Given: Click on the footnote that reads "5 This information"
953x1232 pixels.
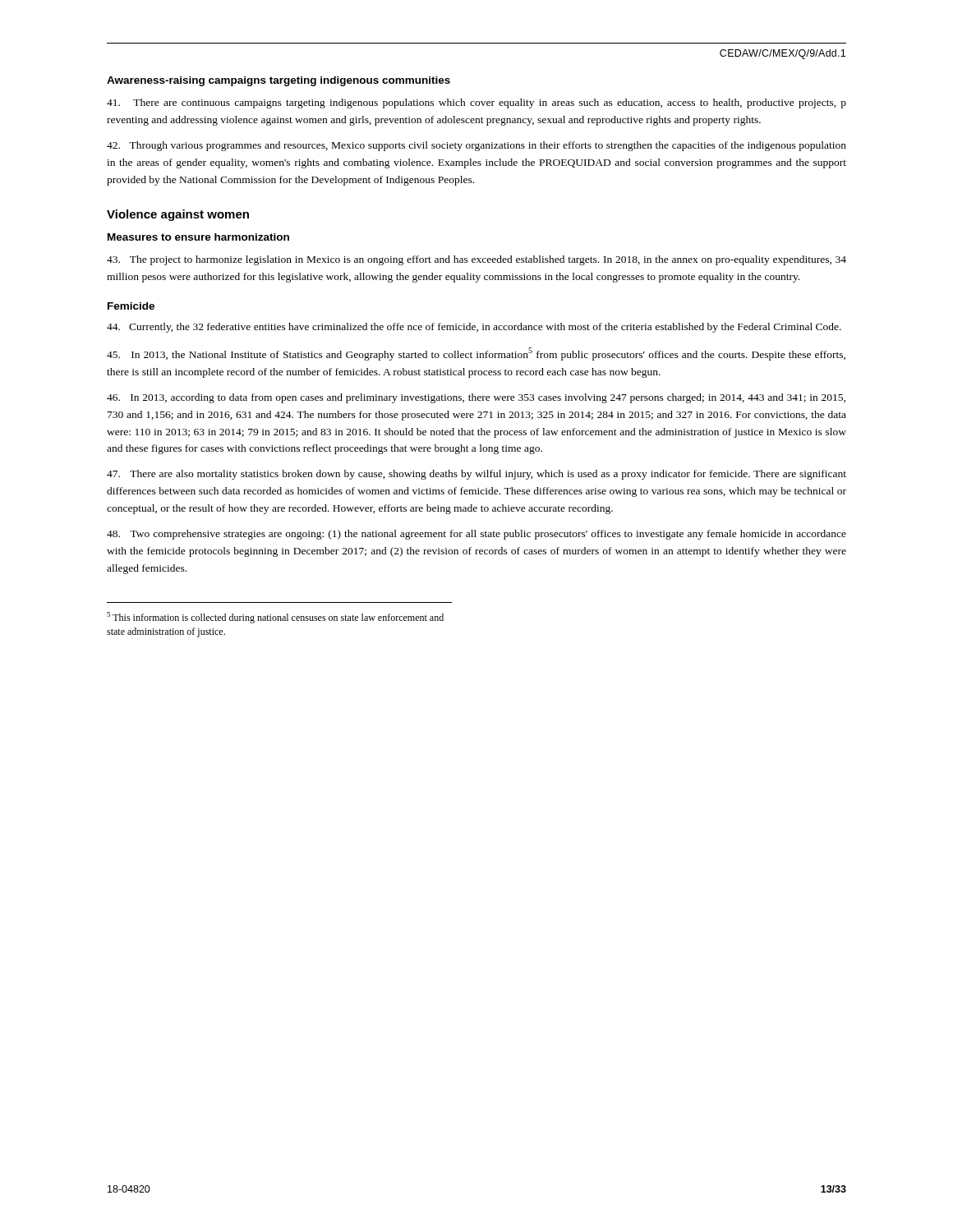Looking at the screenshot, I should point(275,624).
